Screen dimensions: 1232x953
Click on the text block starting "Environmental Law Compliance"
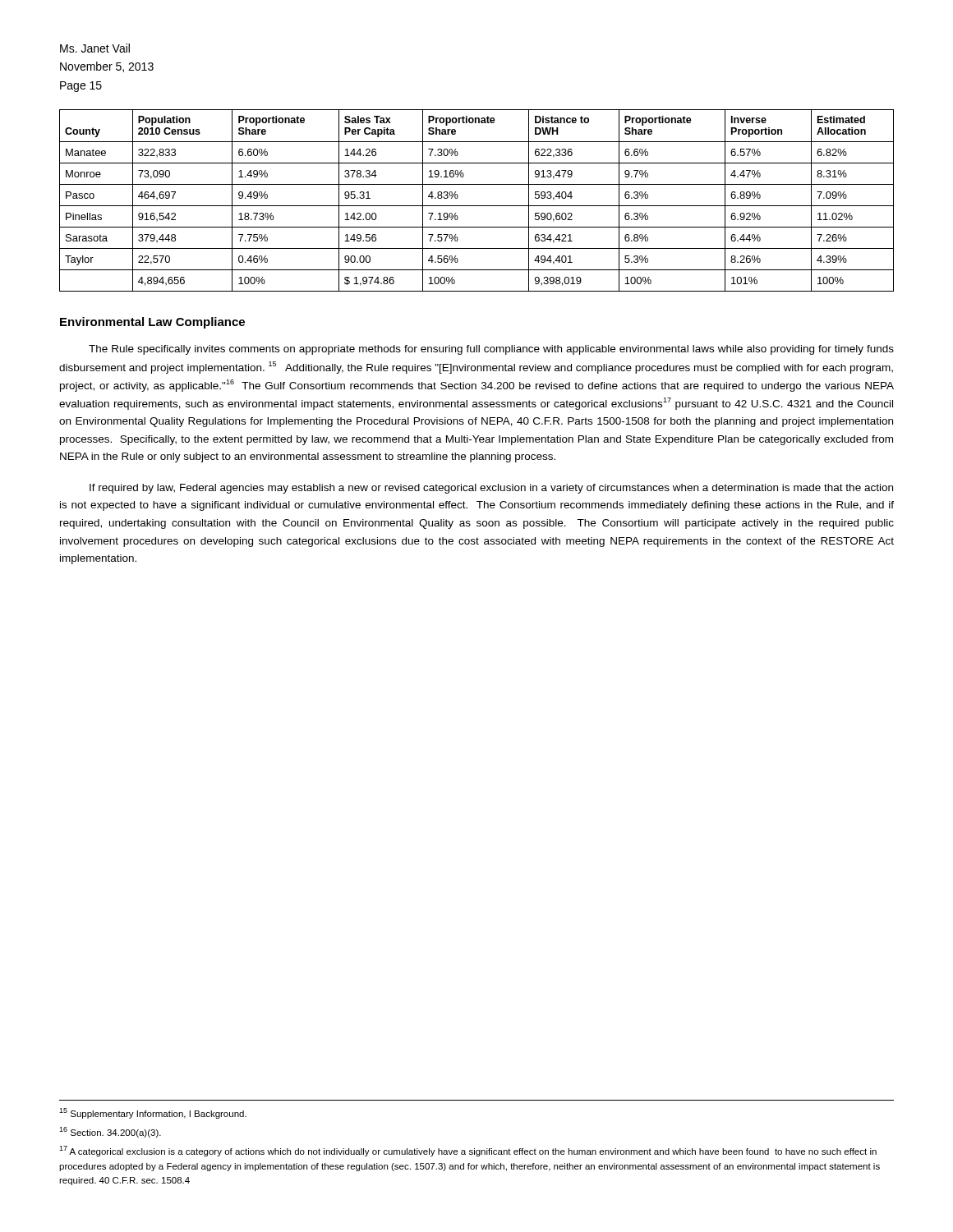coord(152,322)
